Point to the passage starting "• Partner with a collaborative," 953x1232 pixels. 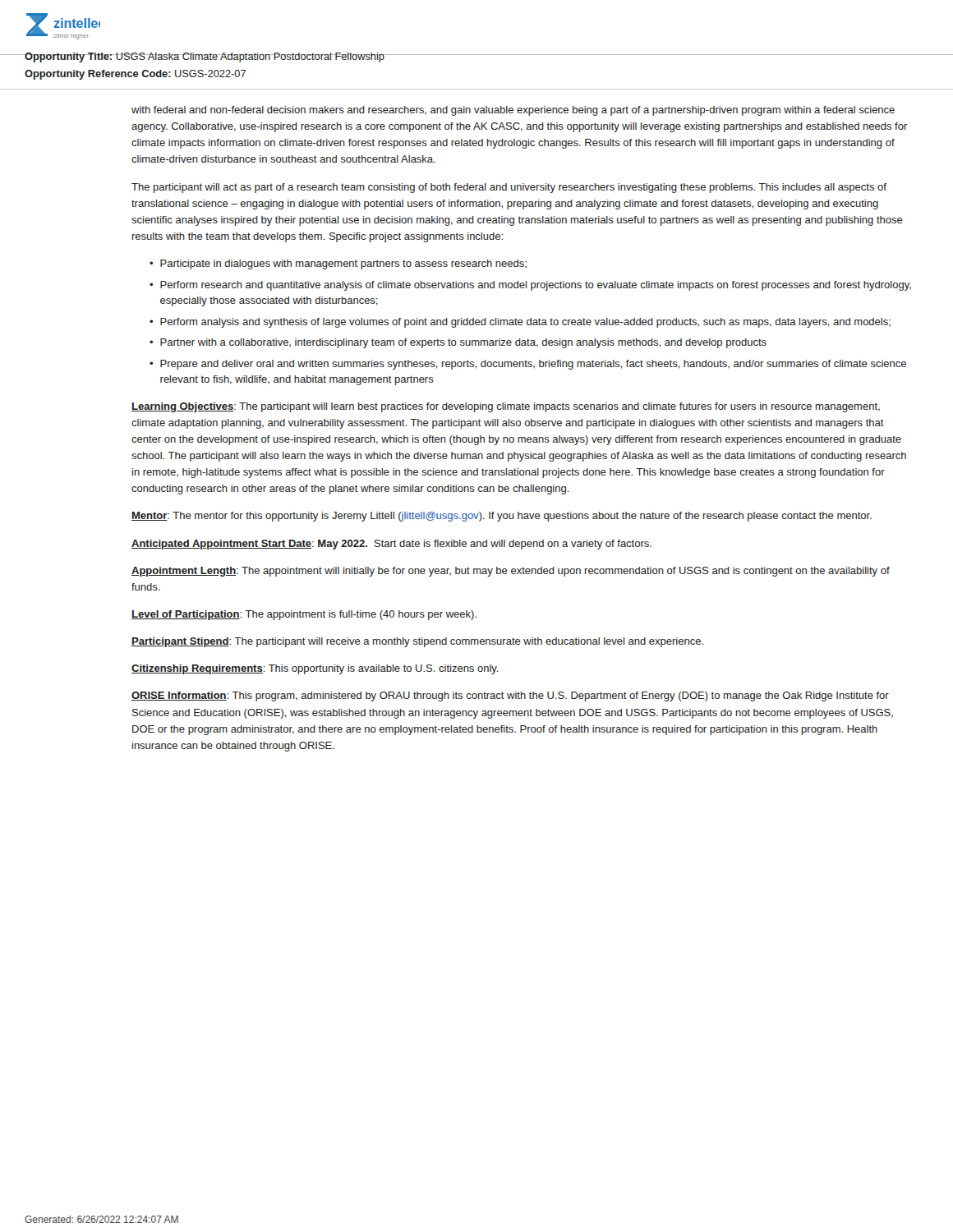click(x=458, y=342)
